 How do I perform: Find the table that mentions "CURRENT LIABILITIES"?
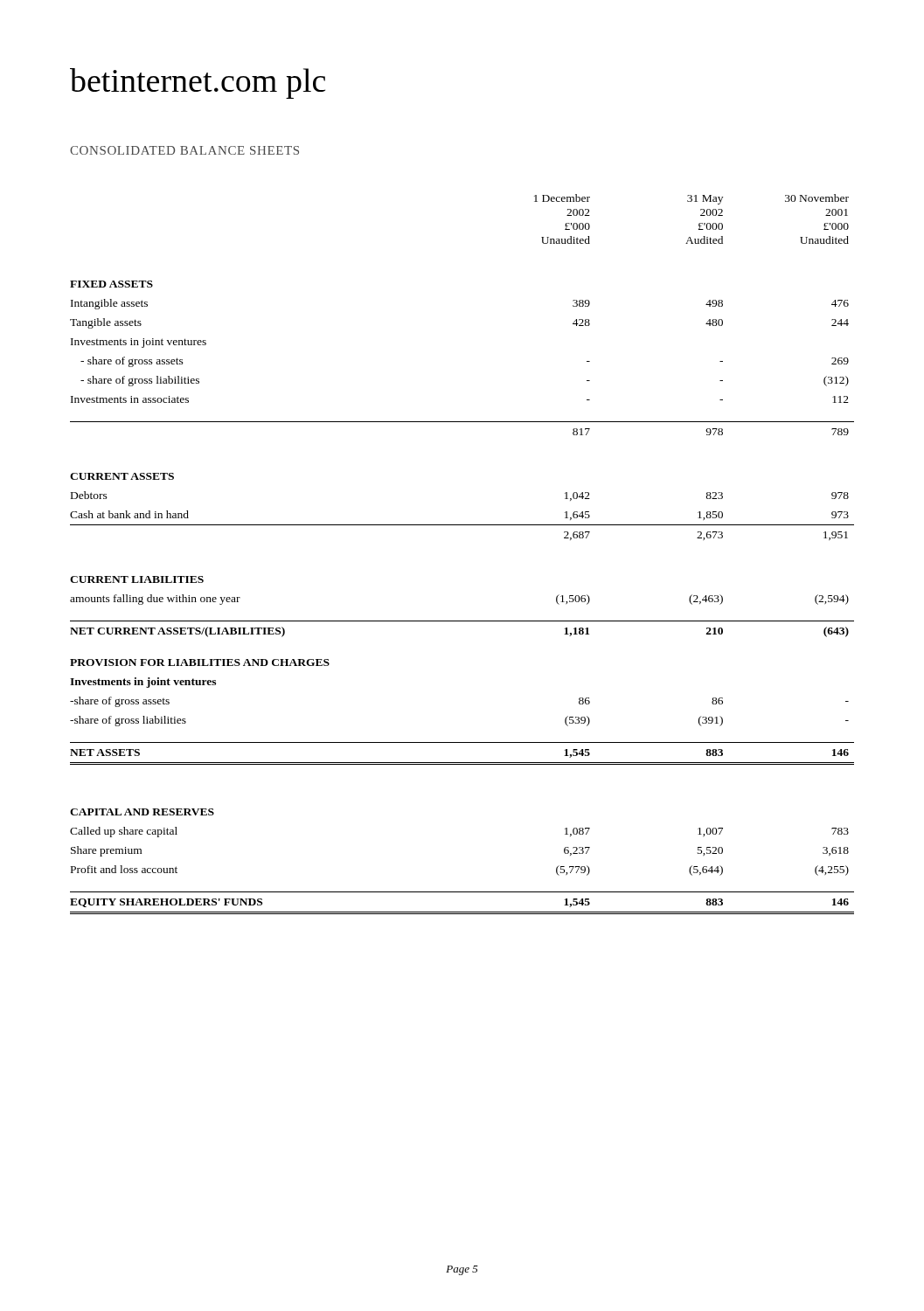point(462,551)
